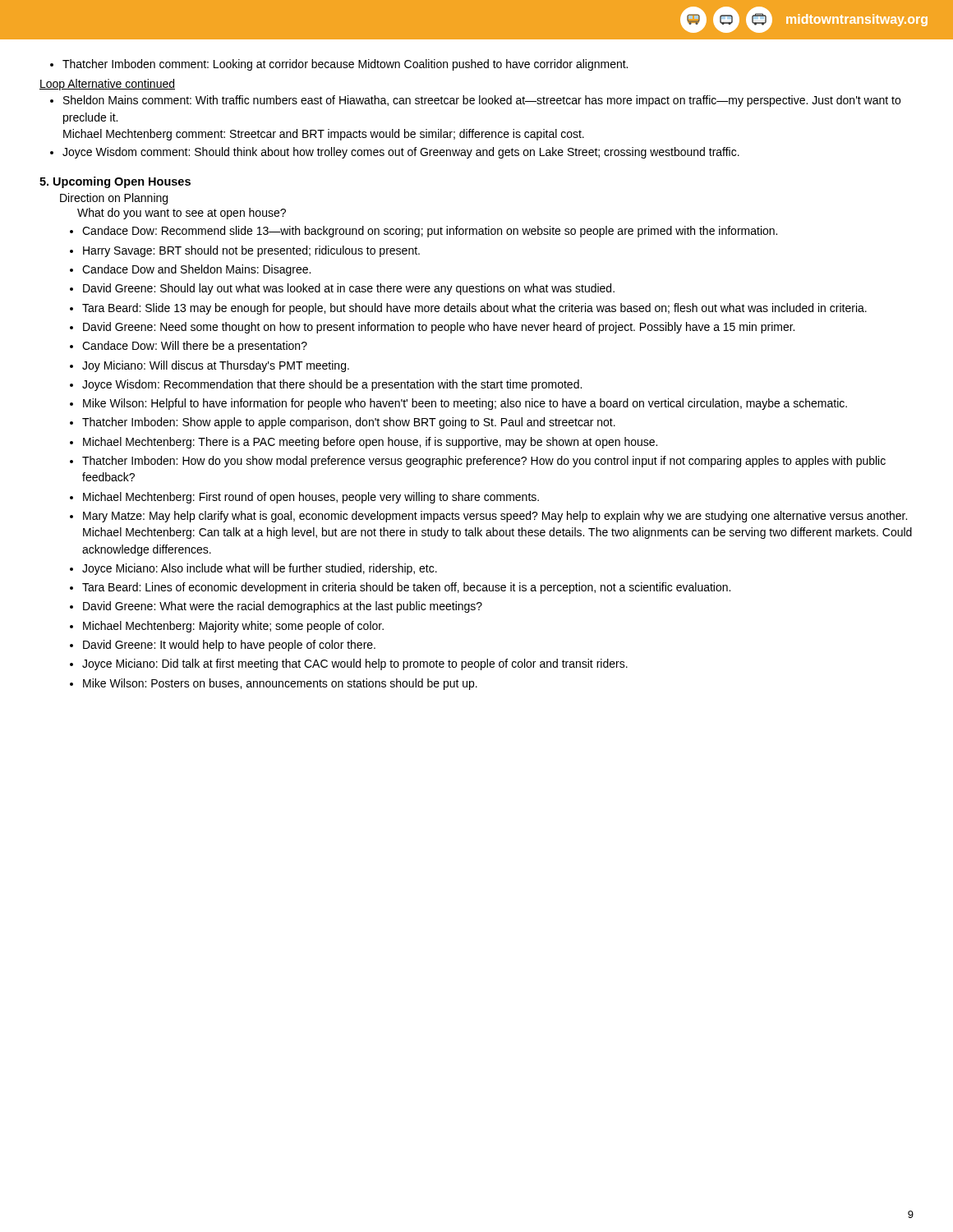Viewport: 953px width, 1232px height.
Task: Where is the passage that starts "Candace Dow: Recommend slide 13—with background"?
Action: (x=486, y=231)
